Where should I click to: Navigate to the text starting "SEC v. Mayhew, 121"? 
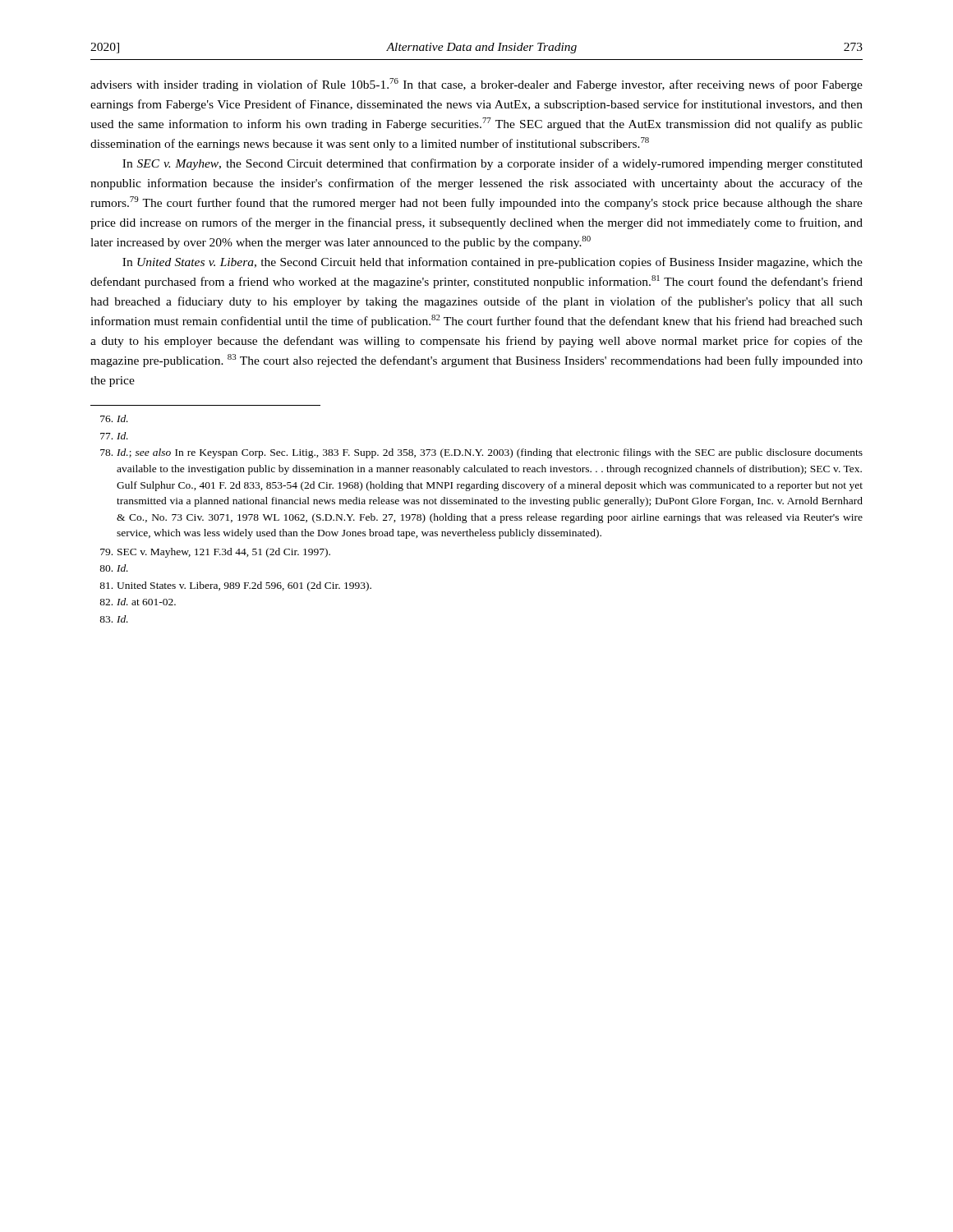[215, 553]
